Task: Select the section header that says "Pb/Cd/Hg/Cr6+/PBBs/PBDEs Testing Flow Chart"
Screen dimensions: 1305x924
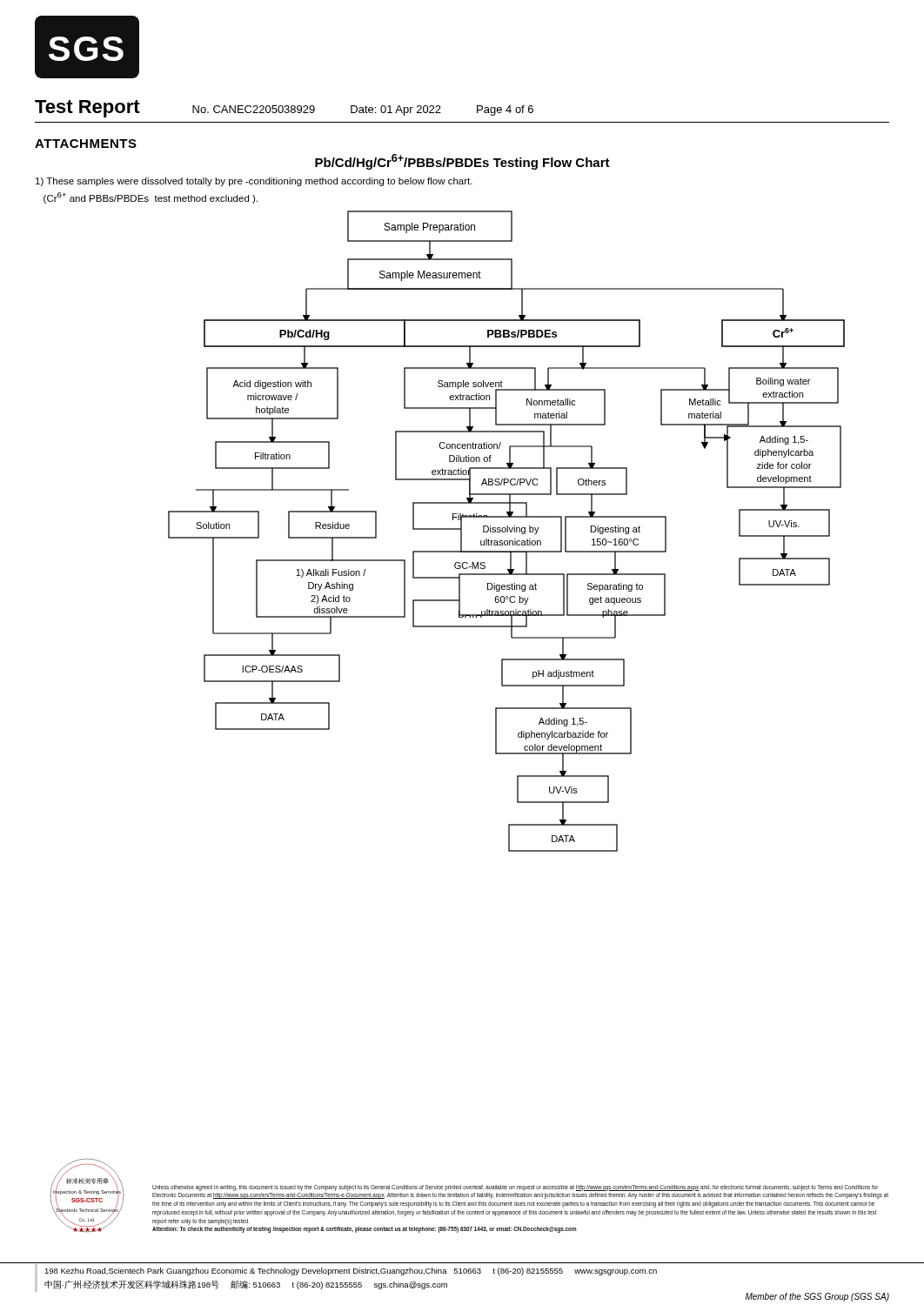Action: pos(462,161)
